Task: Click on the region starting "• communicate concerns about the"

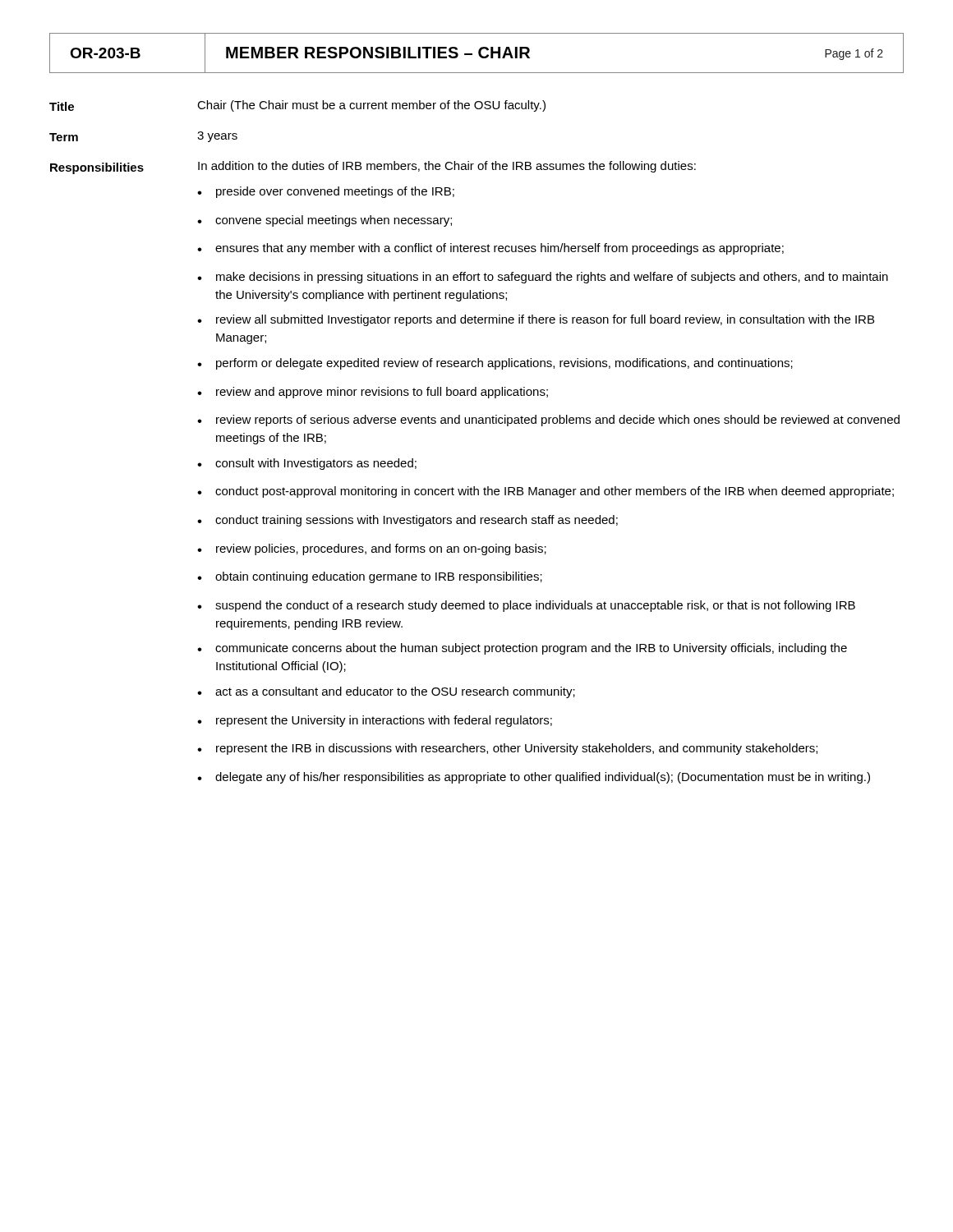Action: 550,657
